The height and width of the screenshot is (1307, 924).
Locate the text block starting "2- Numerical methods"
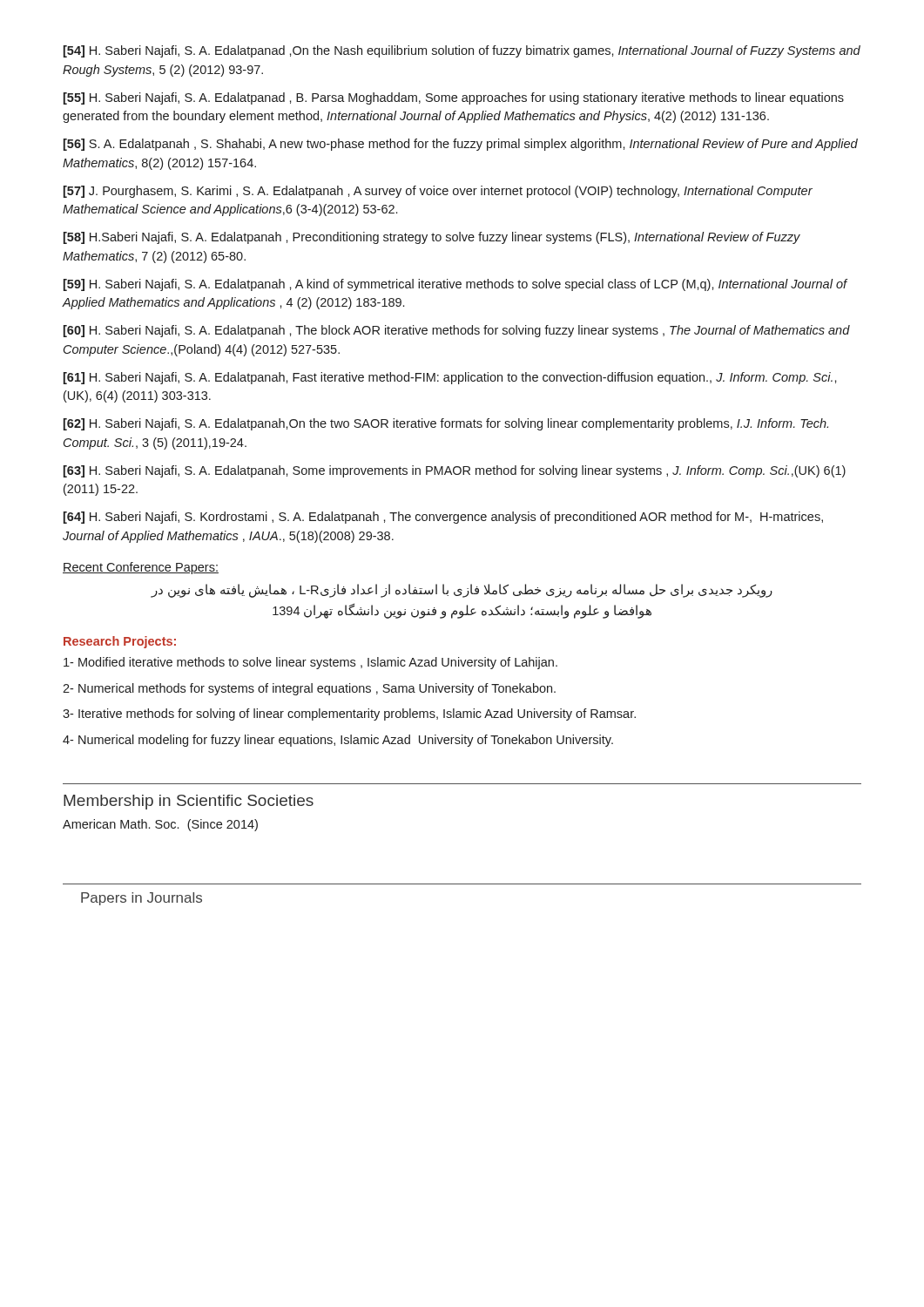click(x=310, y=688)
